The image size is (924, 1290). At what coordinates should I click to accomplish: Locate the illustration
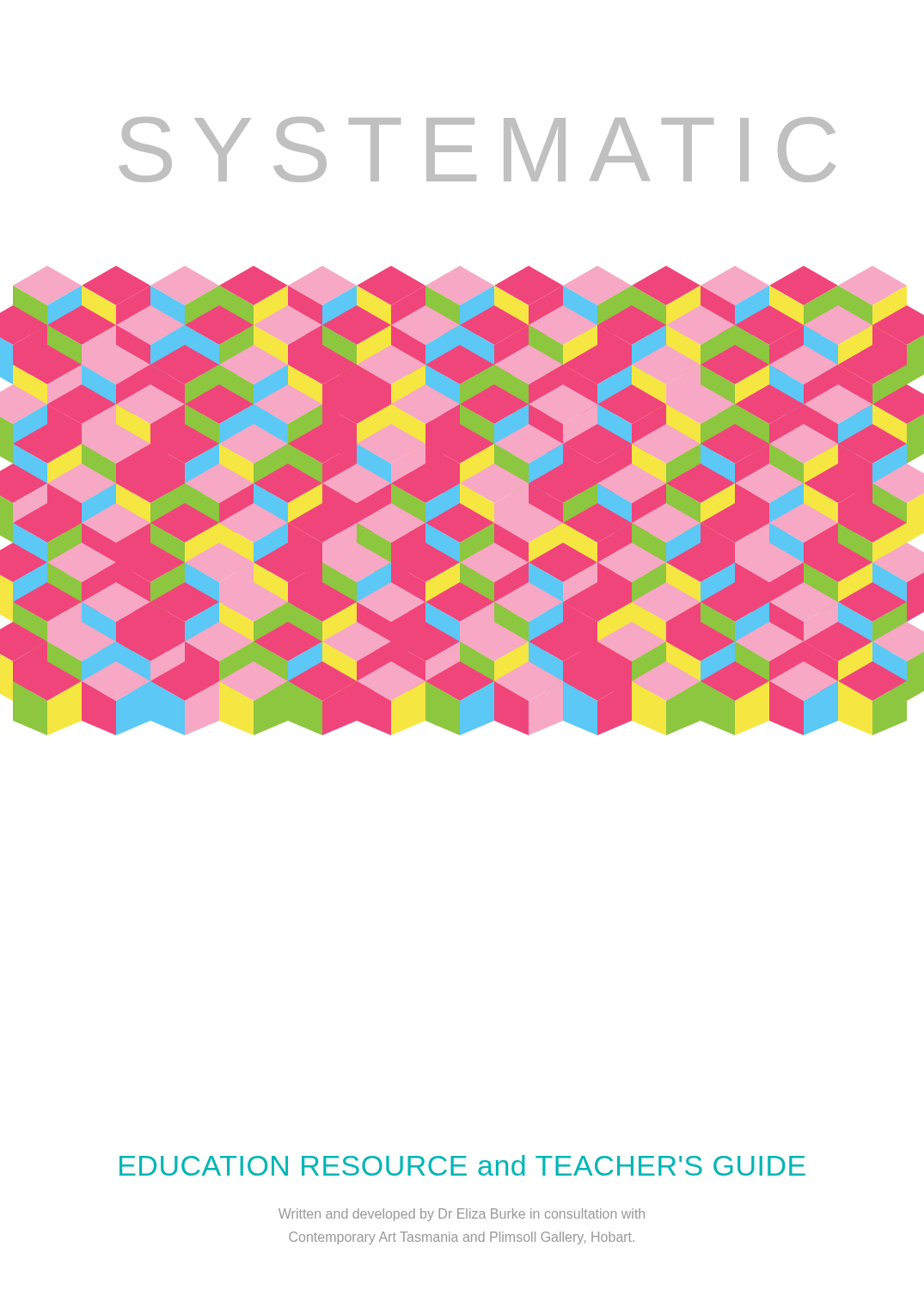coord(462,641)
